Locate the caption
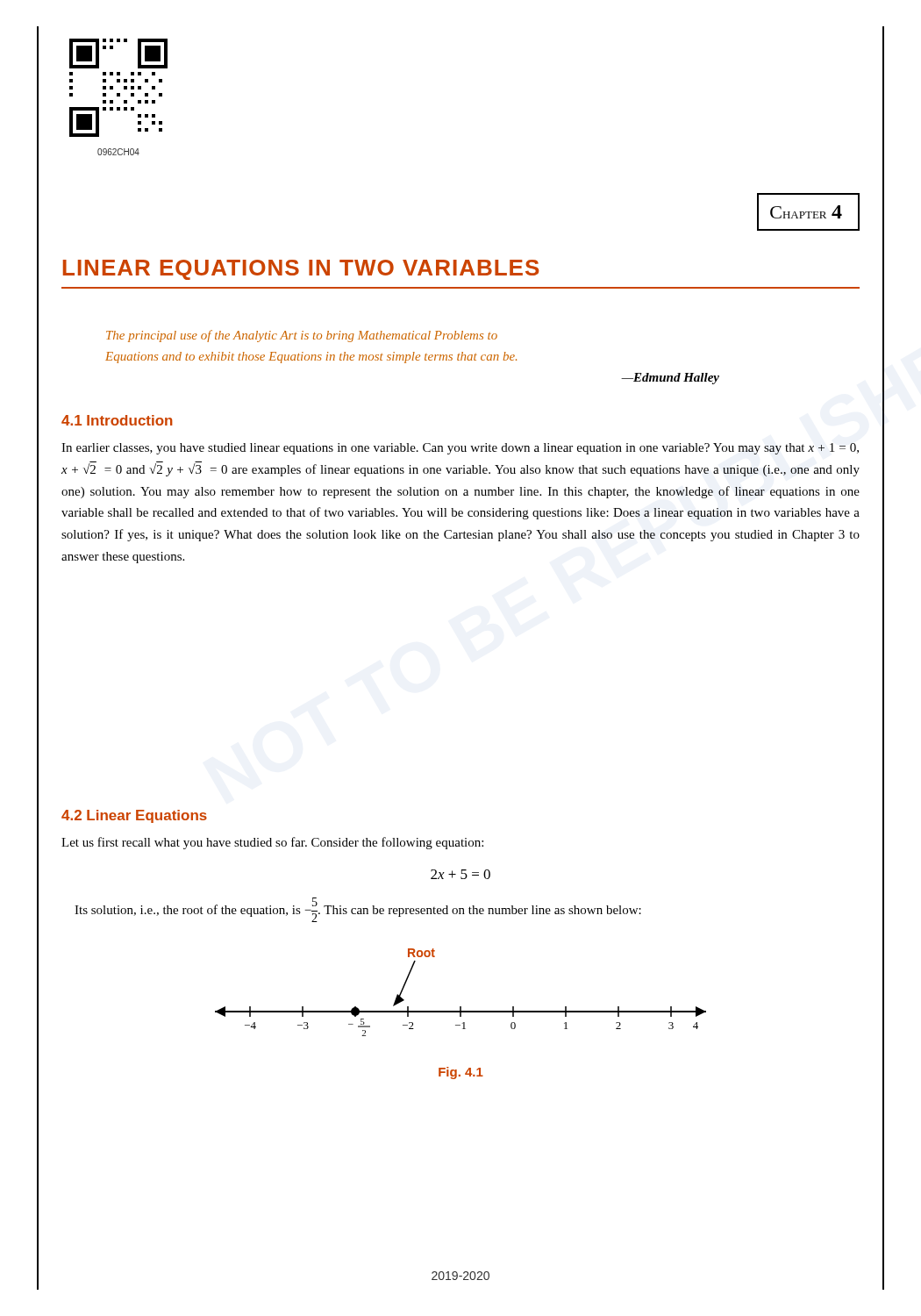The image size is (921, 1316). click(460, 1072)
